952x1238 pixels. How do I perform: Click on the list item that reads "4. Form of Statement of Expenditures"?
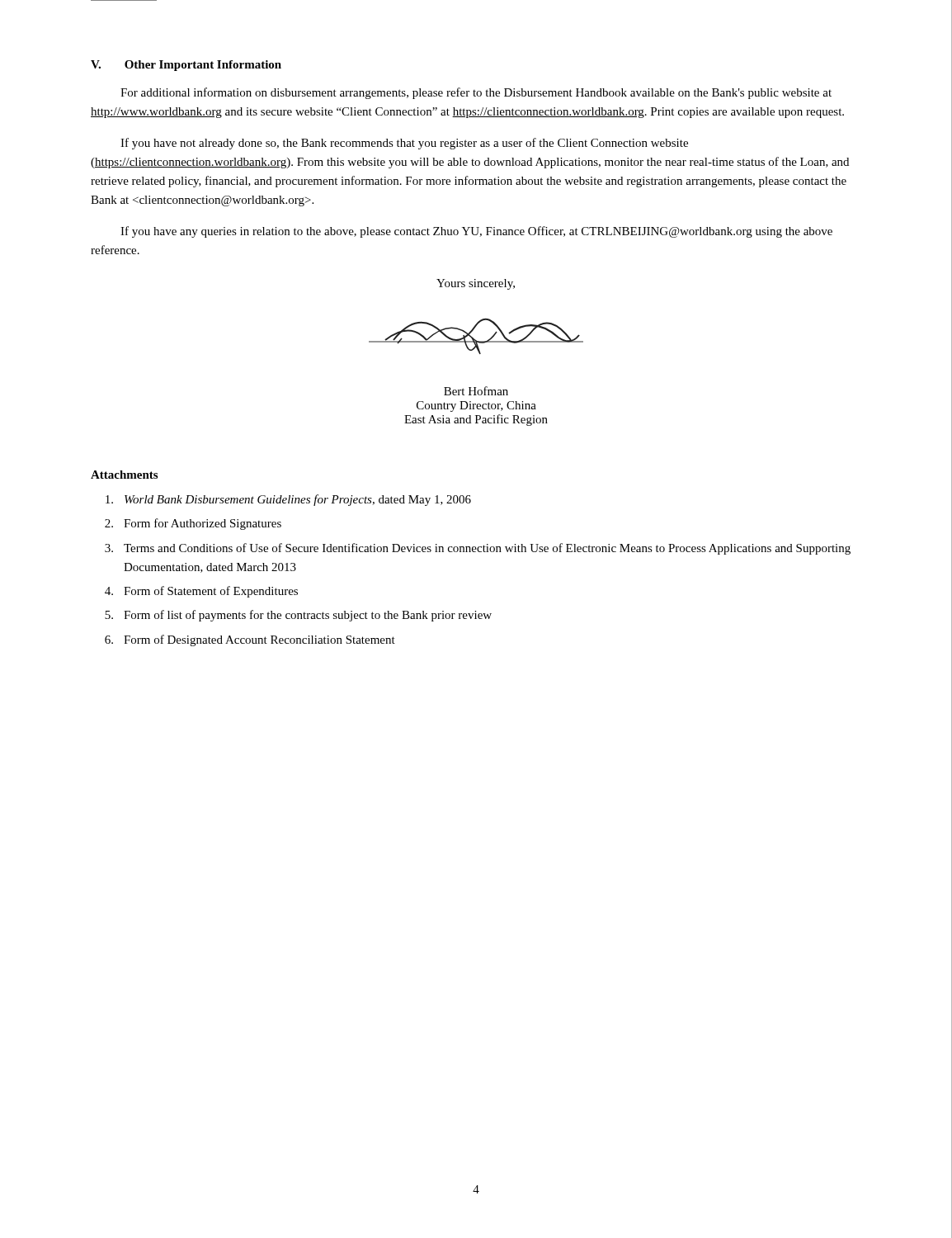pyautogui.click(x=195, y=591)
